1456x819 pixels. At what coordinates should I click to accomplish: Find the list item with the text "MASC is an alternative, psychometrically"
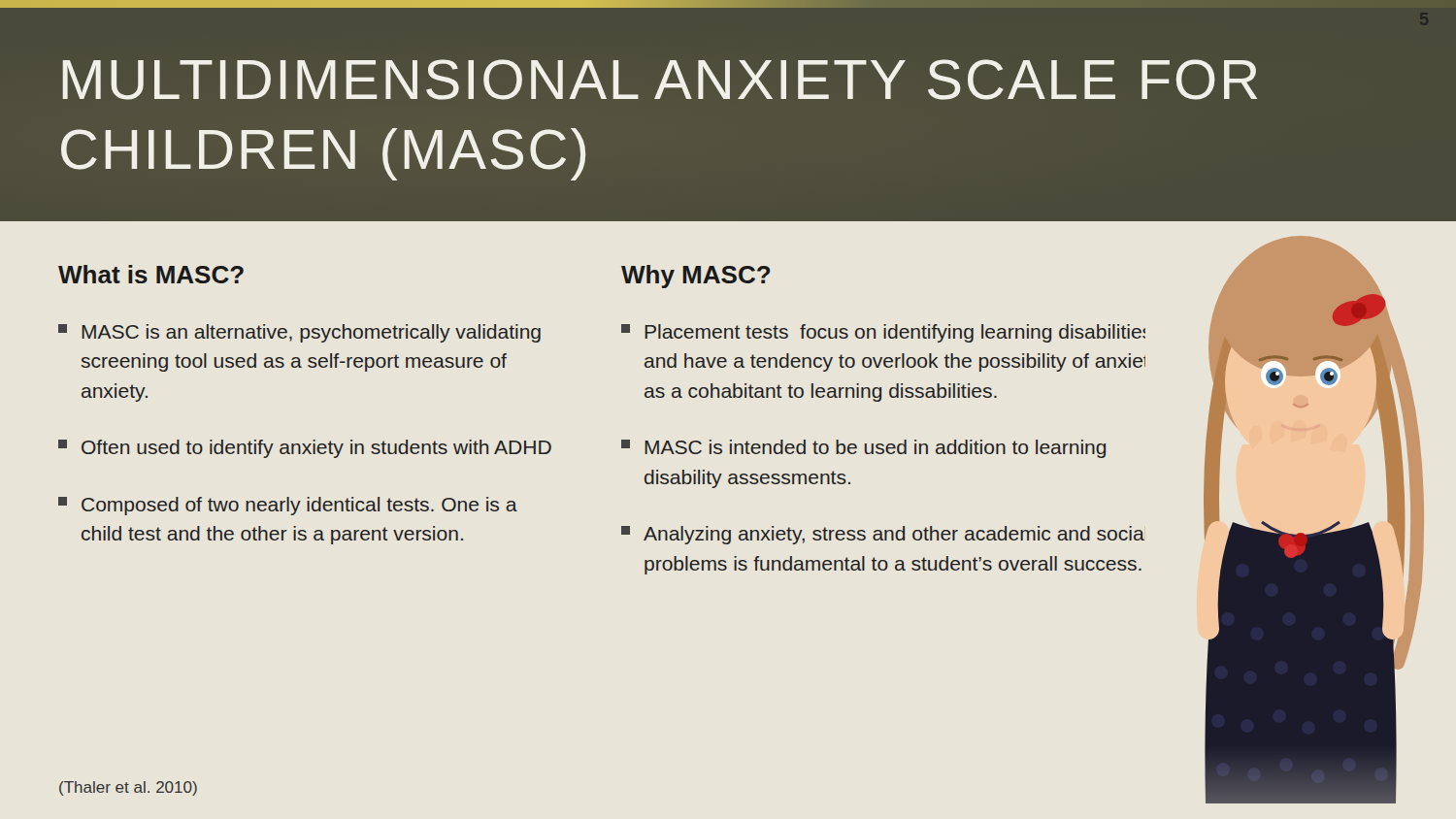[x=311, y=362]
